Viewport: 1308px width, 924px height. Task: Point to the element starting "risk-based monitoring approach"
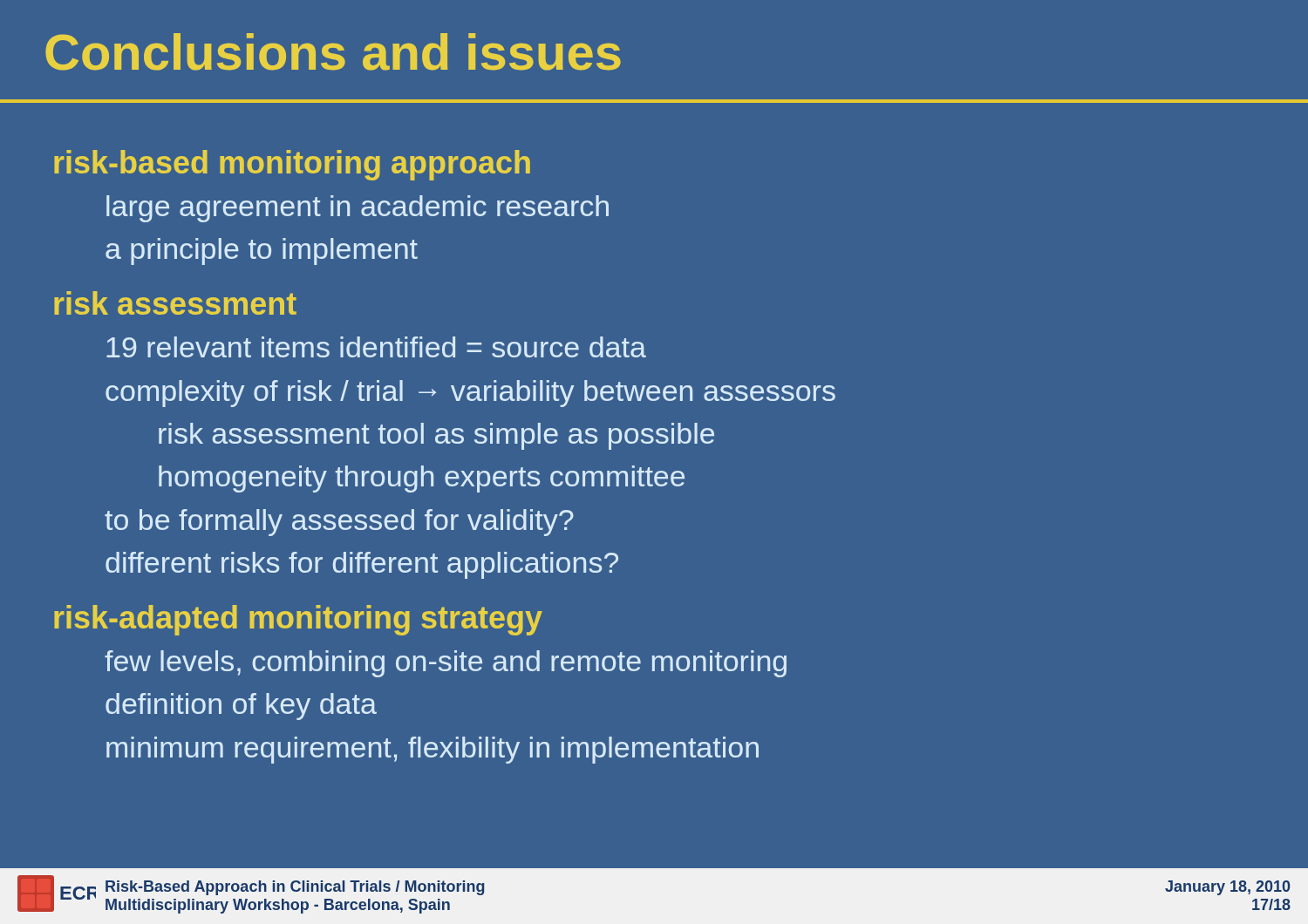tap(292, 162)
